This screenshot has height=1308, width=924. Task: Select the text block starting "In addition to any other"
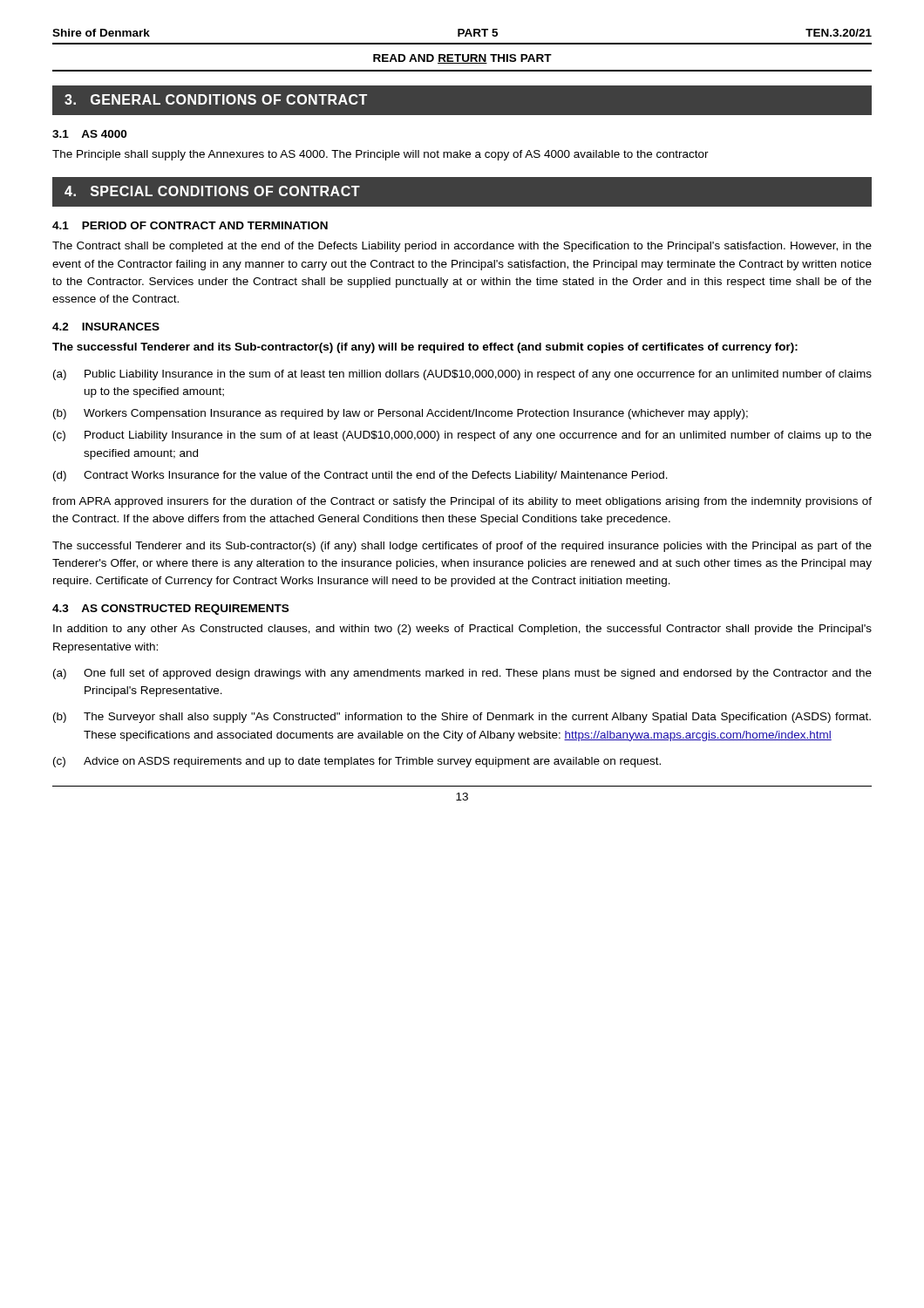pos(462,638)
